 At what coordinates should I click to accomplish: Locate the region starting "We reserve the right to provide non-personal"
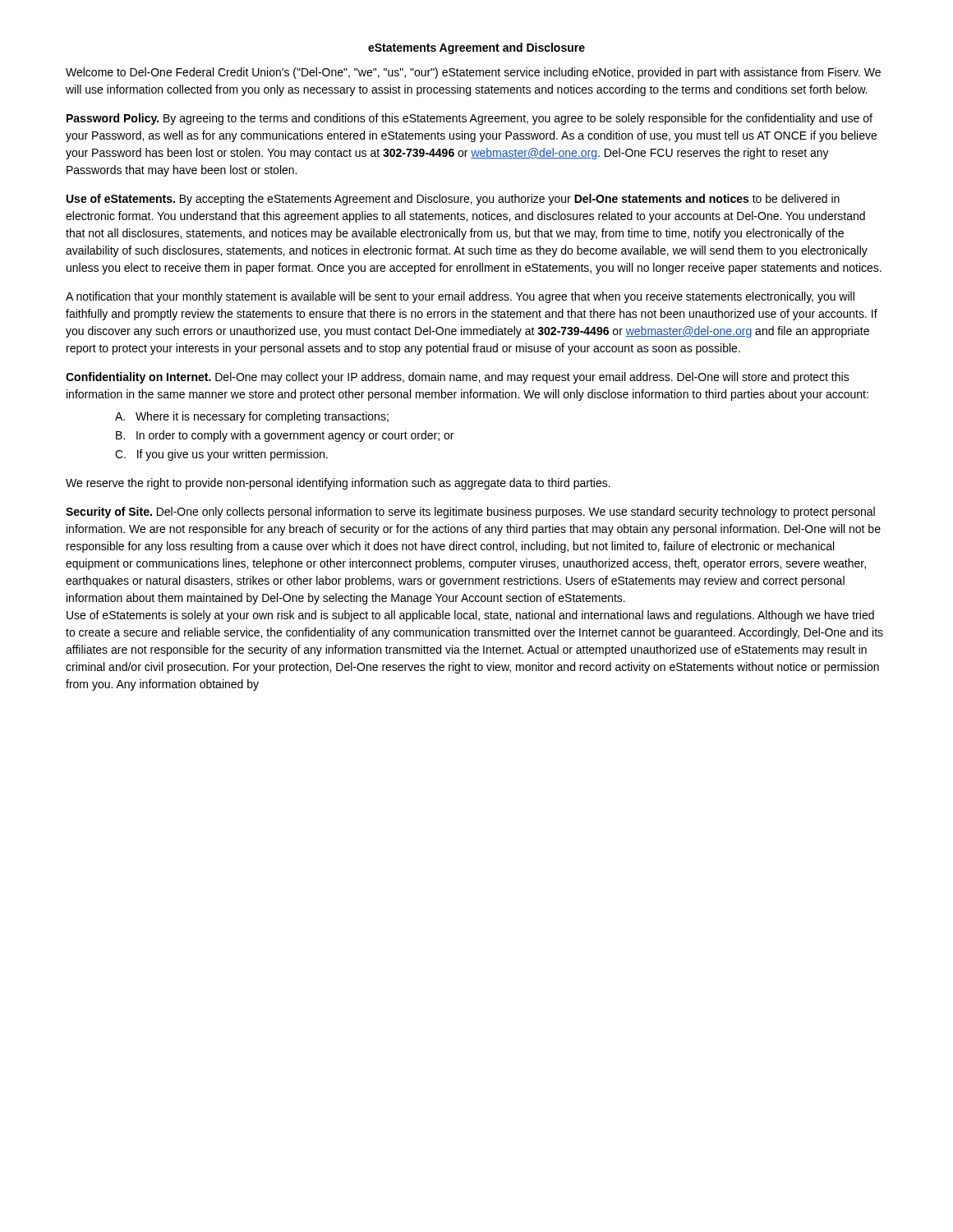(x=338, y=483)
